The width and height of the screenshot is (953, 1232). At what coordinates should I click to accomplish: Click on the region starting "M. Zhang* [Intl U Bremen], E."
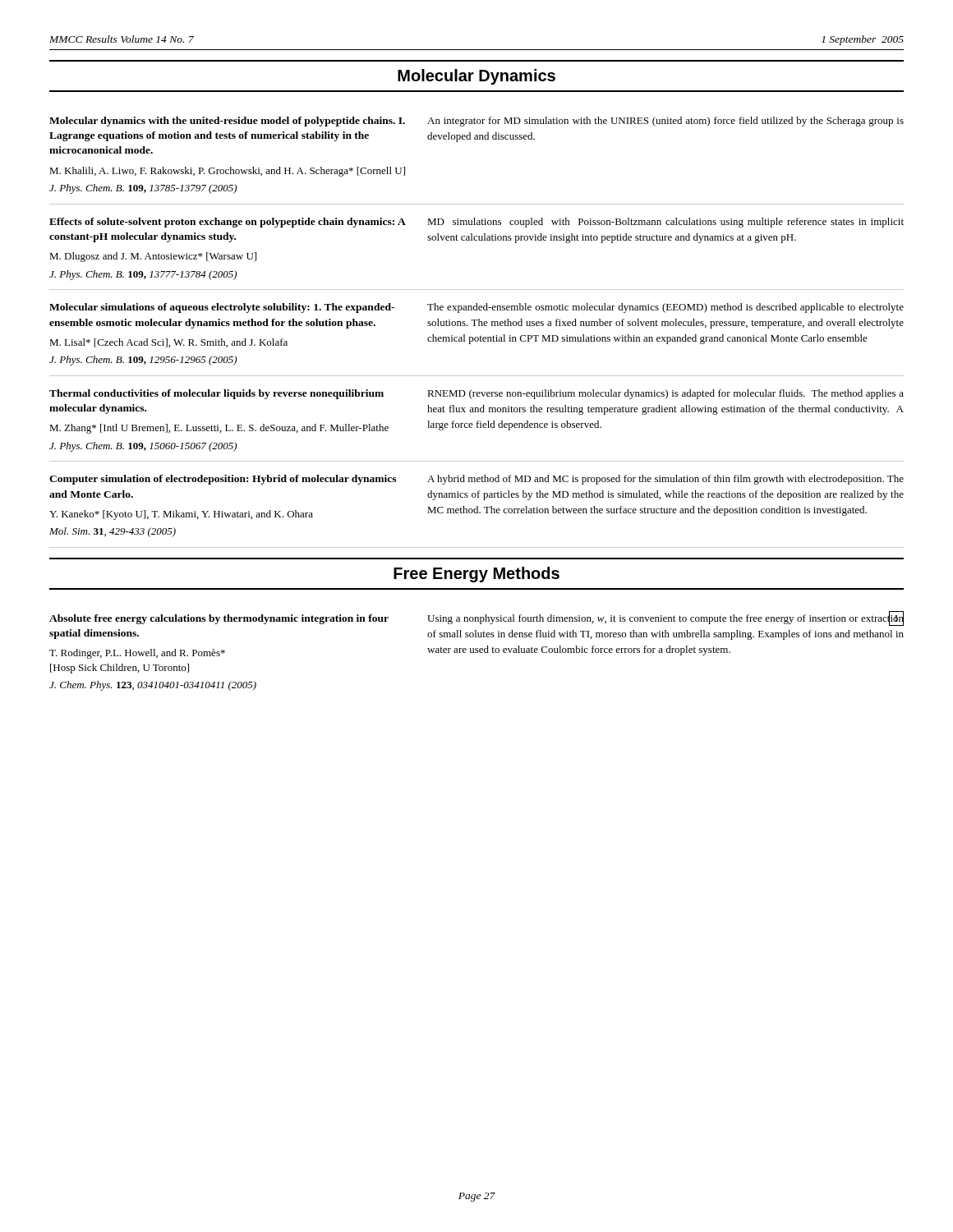[219, 428]
